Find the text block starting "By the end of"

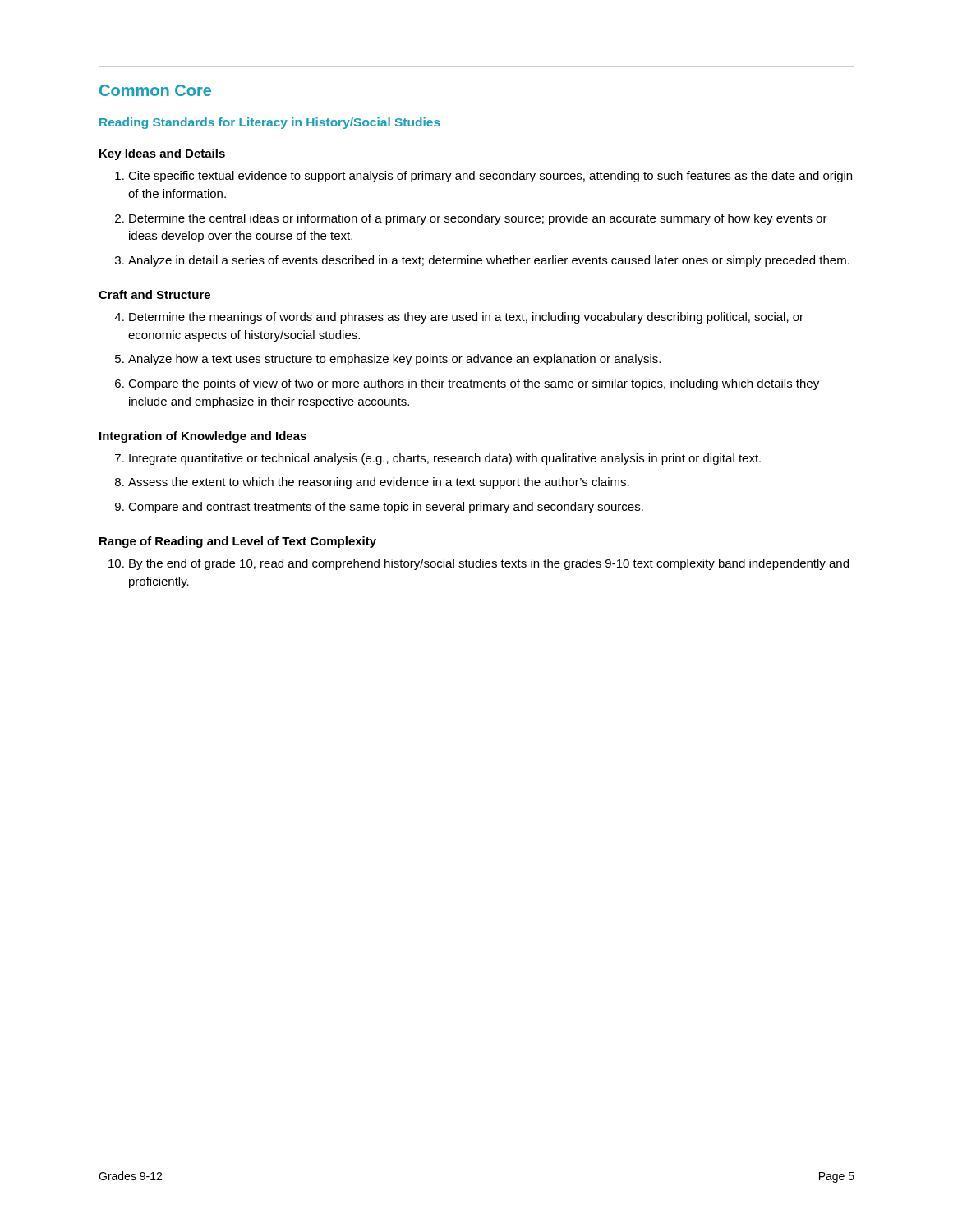(489, 572)
